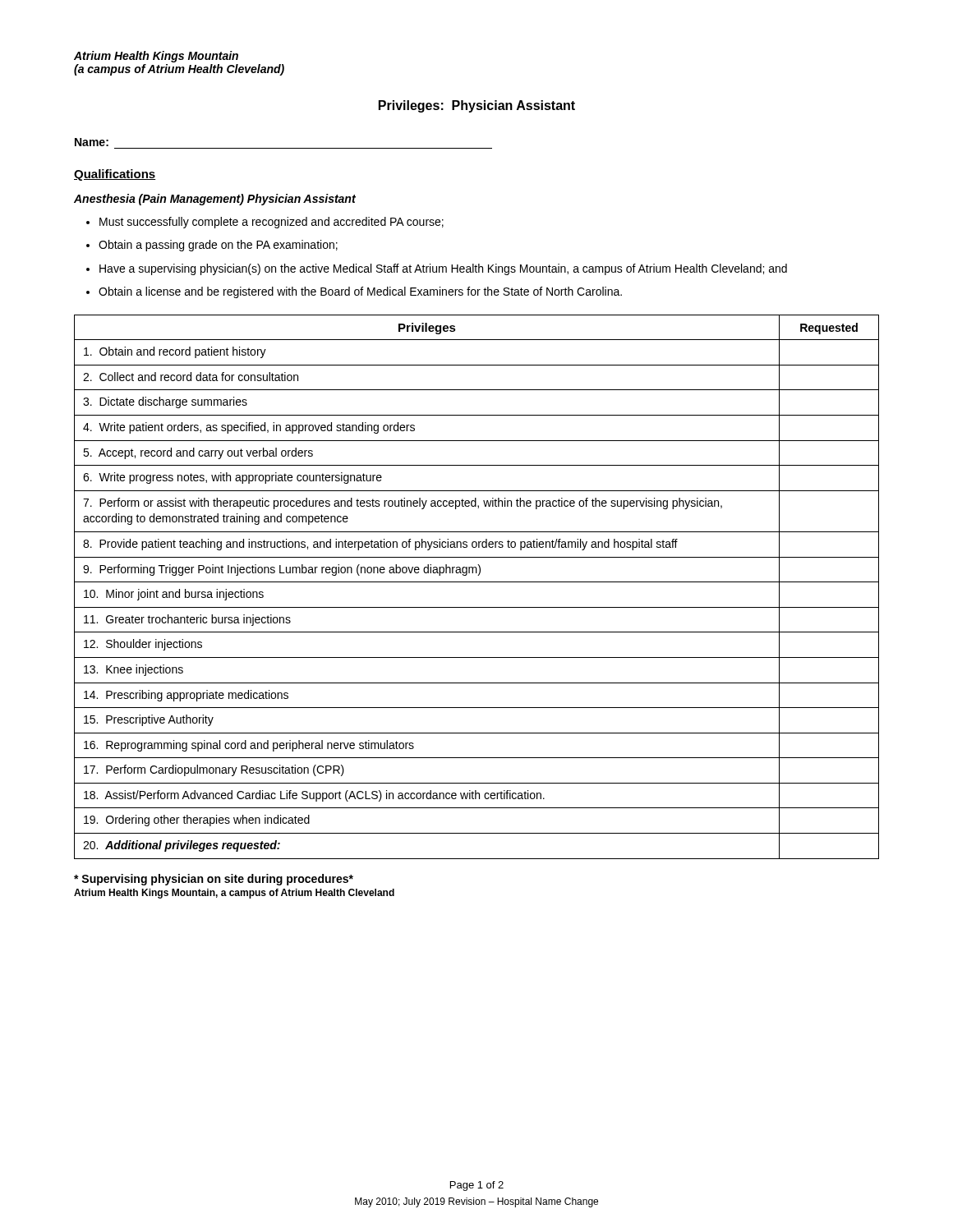Where is the passage that starts "Must successfully complete a recognized and"?
Screen dimensions: 1232x953
point(271,222)
